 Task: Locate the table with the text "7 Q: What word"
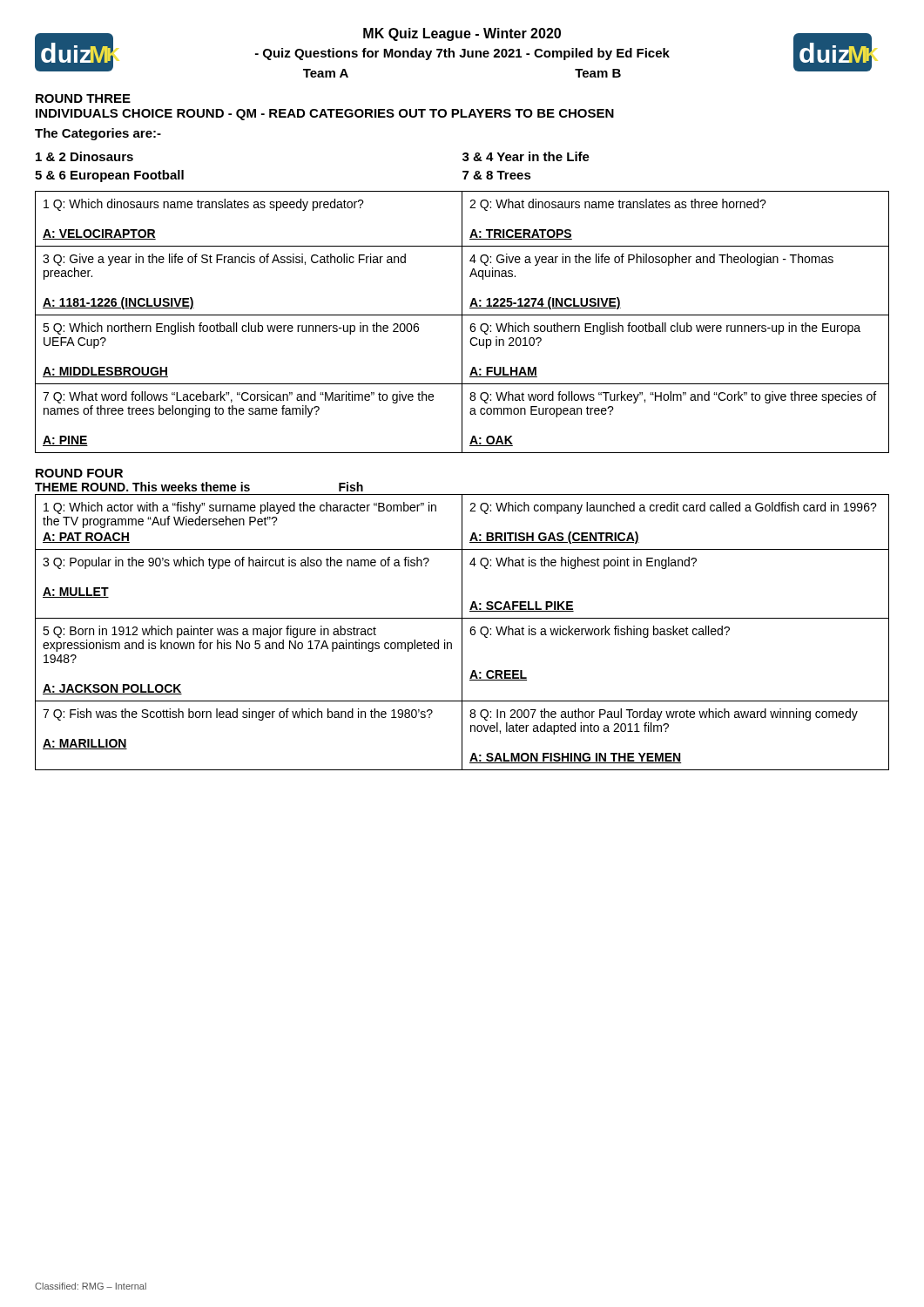(x=462, y=322)
